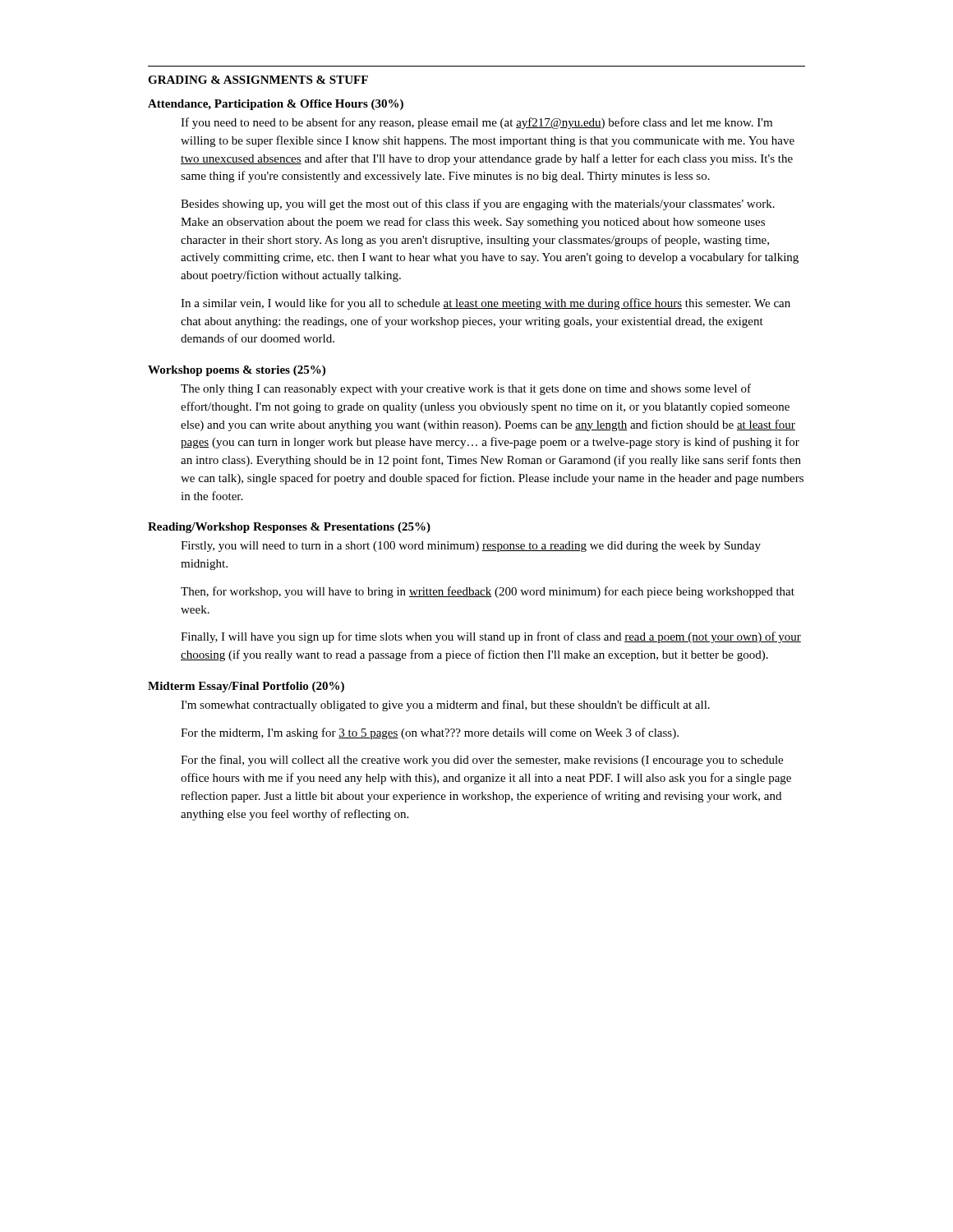Click on the element starting "GRADING & ASSIGNMENTS &"
This screenshot has height=1232, width=953.
click(258, 80)
